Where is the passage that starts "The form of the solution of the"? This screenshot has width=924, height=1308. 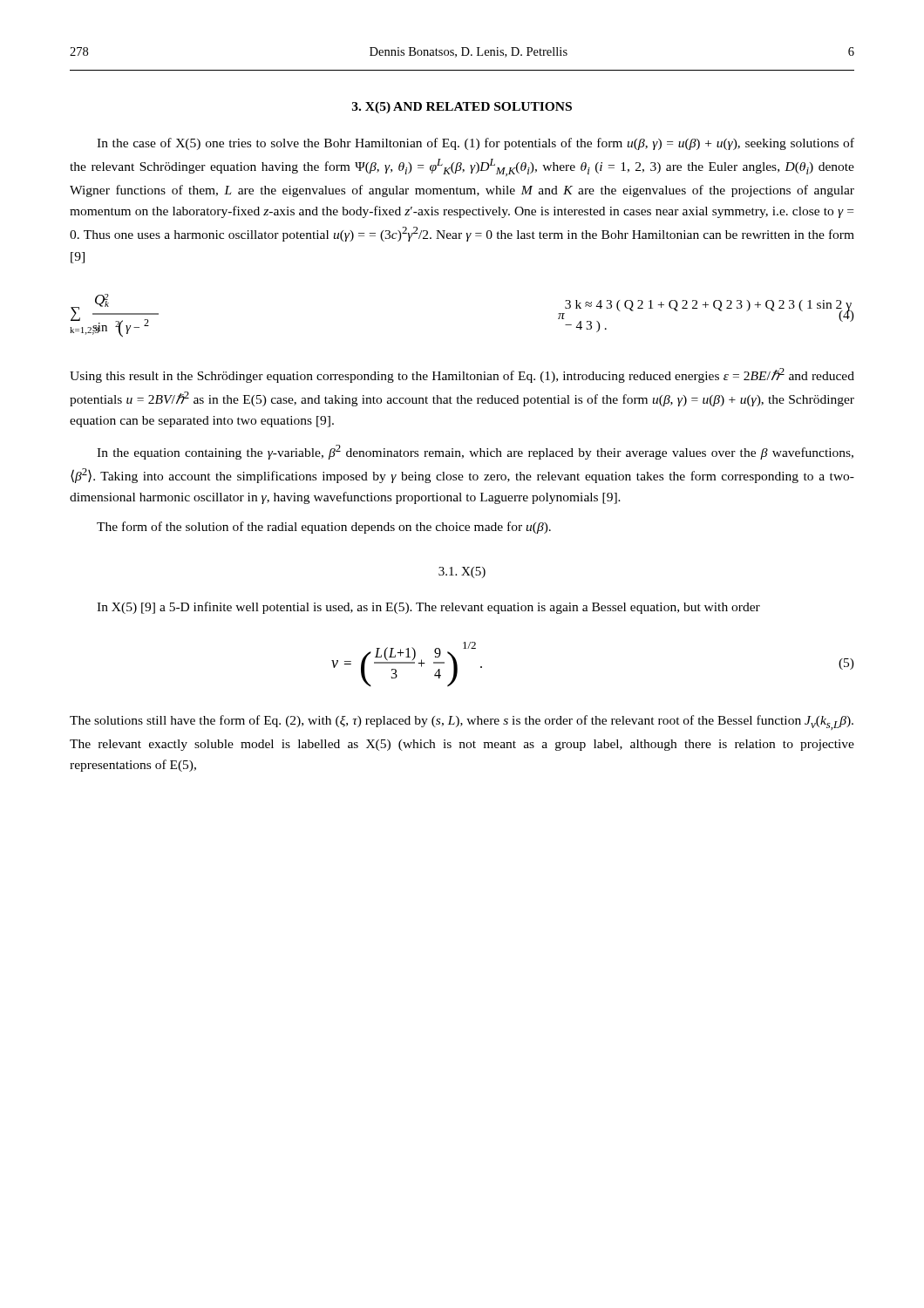point(324,526)
